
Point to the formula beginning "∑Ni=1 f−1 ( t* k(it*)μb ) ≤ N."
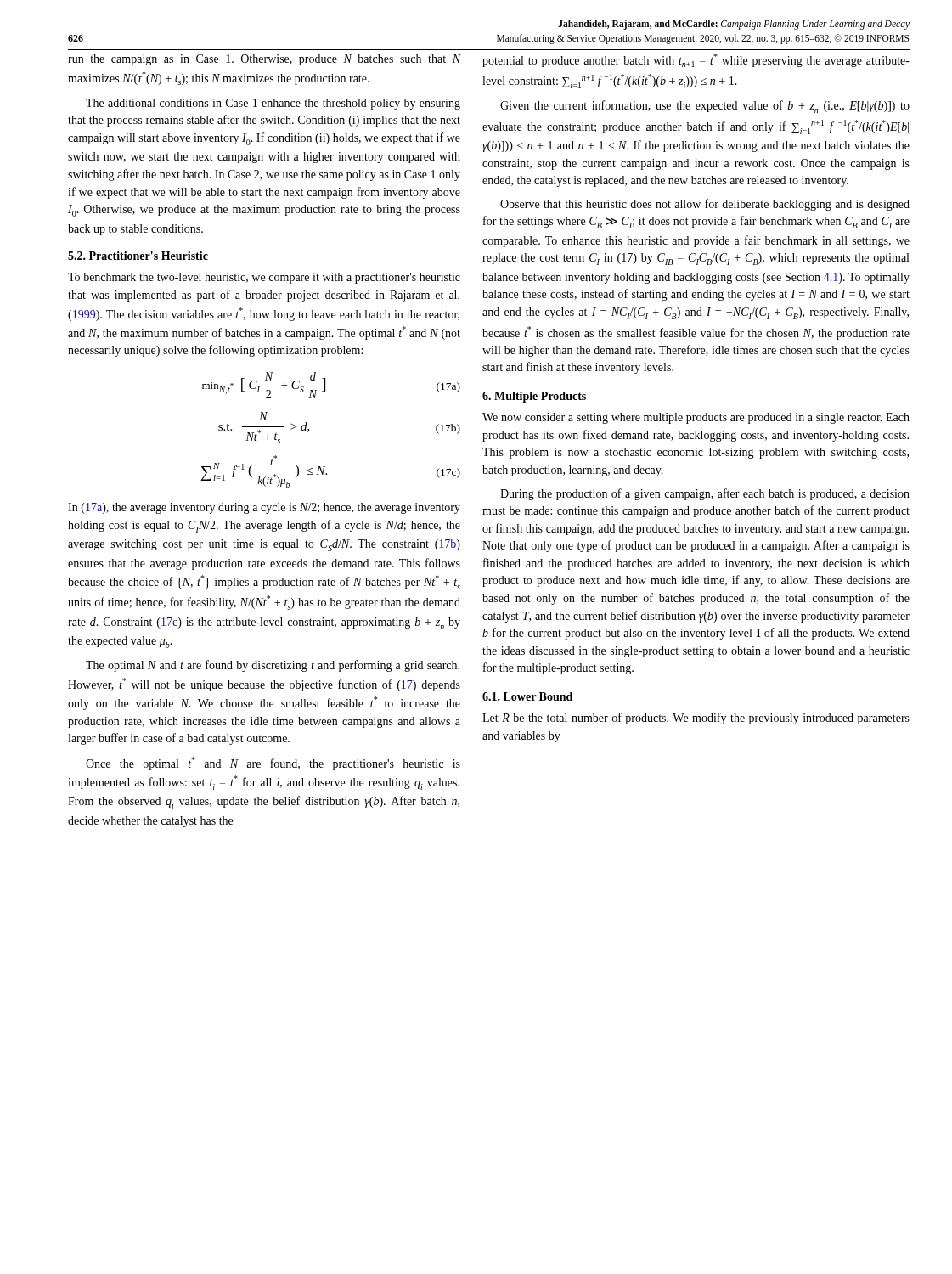pyautogui.click(x=330, y=472)
